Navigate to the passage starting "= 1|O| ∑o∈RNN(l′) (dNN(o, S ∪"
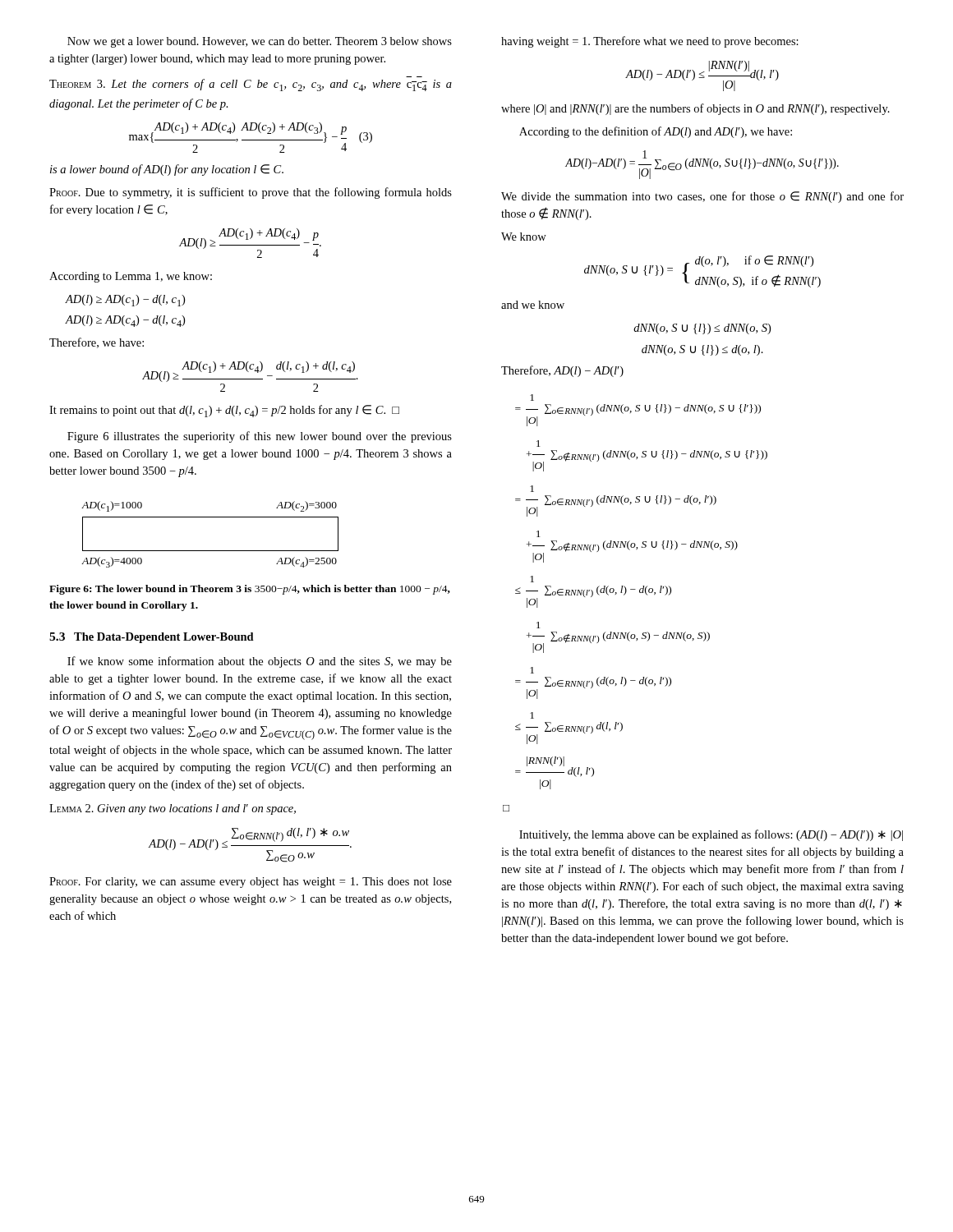 [x=532, y=398]
